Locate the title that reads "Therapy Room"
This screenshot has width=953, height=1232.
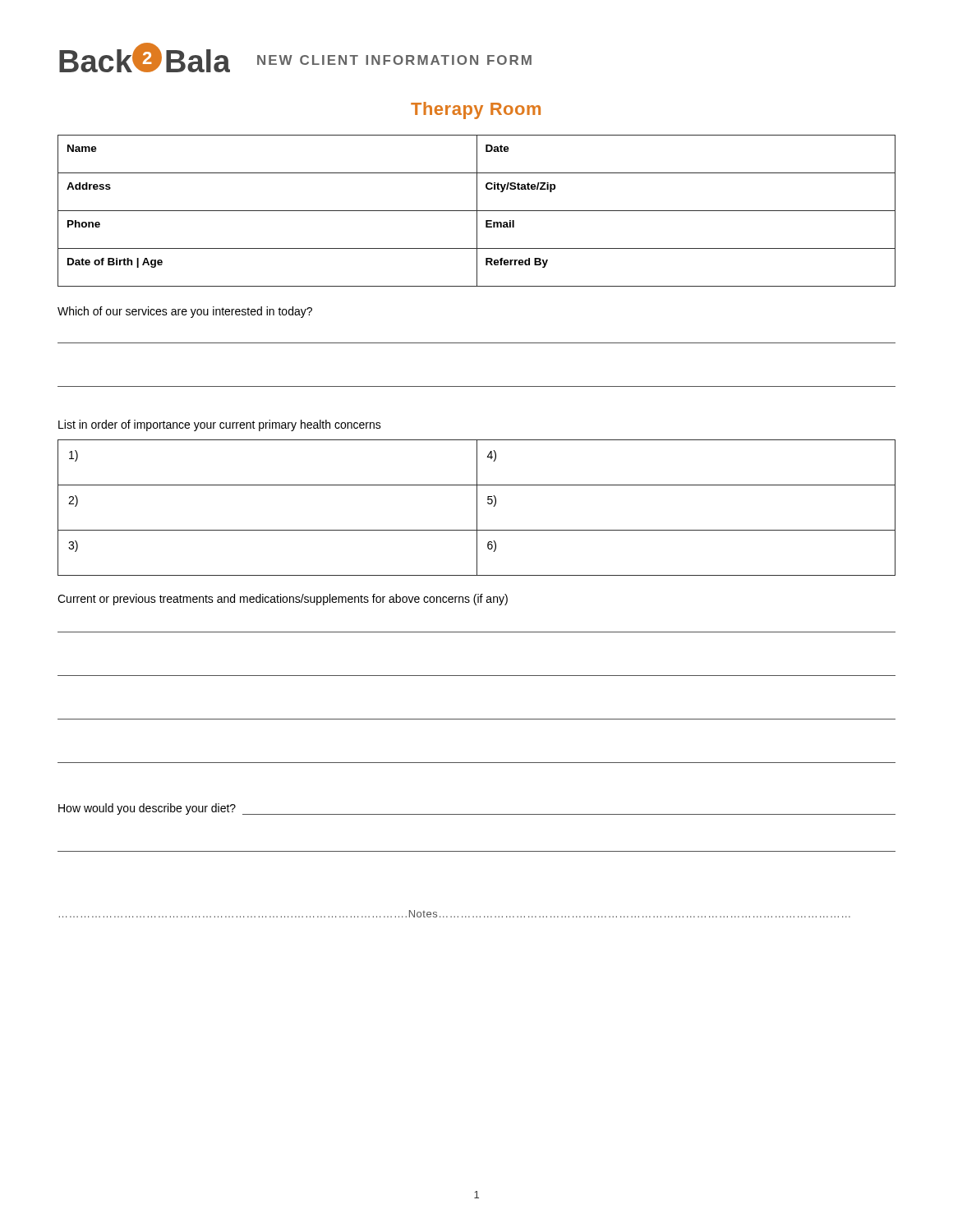[x=476, y=109]
